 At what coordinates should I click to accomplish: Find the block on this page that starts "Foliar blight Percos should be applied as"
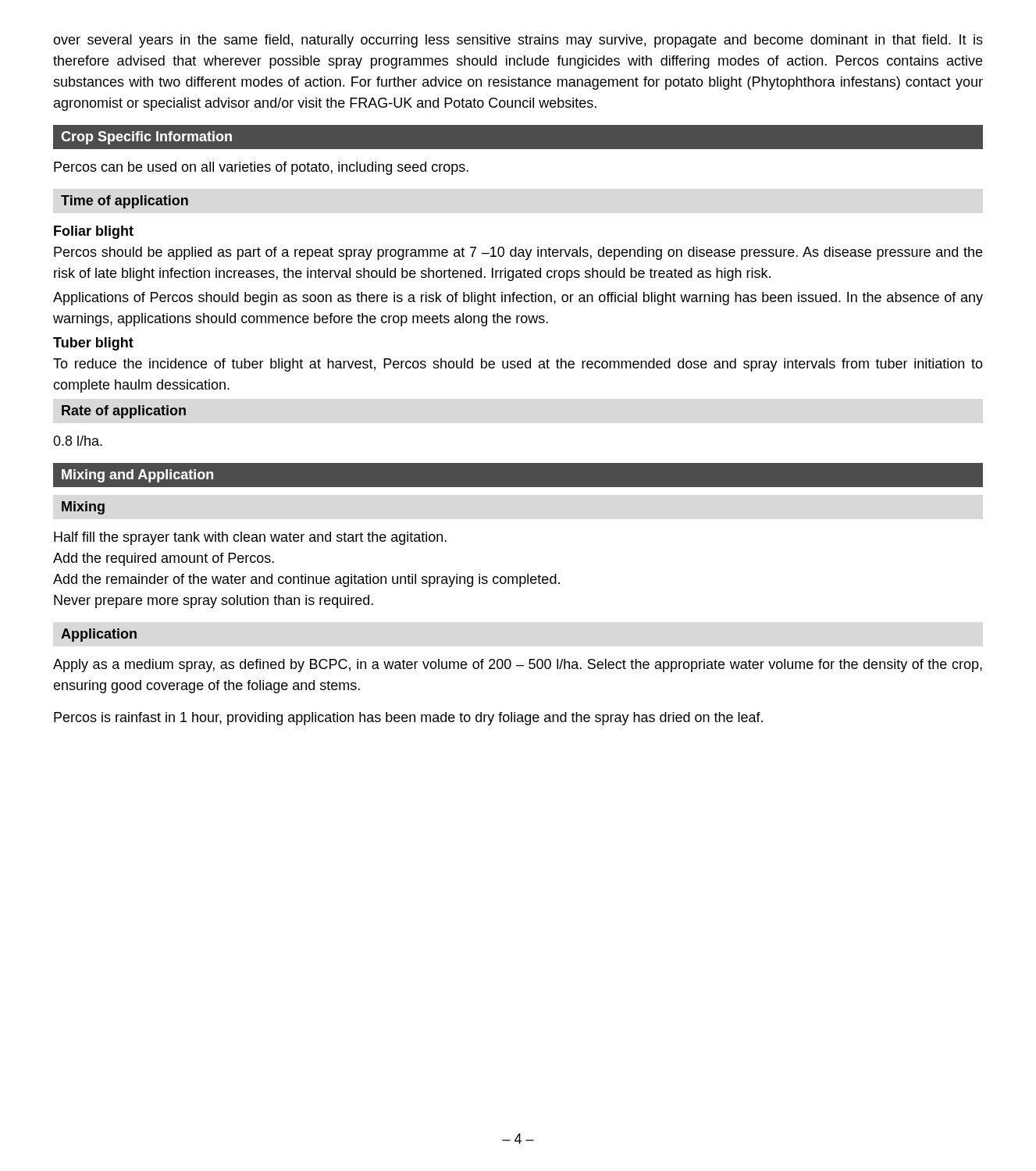(518, 252)
